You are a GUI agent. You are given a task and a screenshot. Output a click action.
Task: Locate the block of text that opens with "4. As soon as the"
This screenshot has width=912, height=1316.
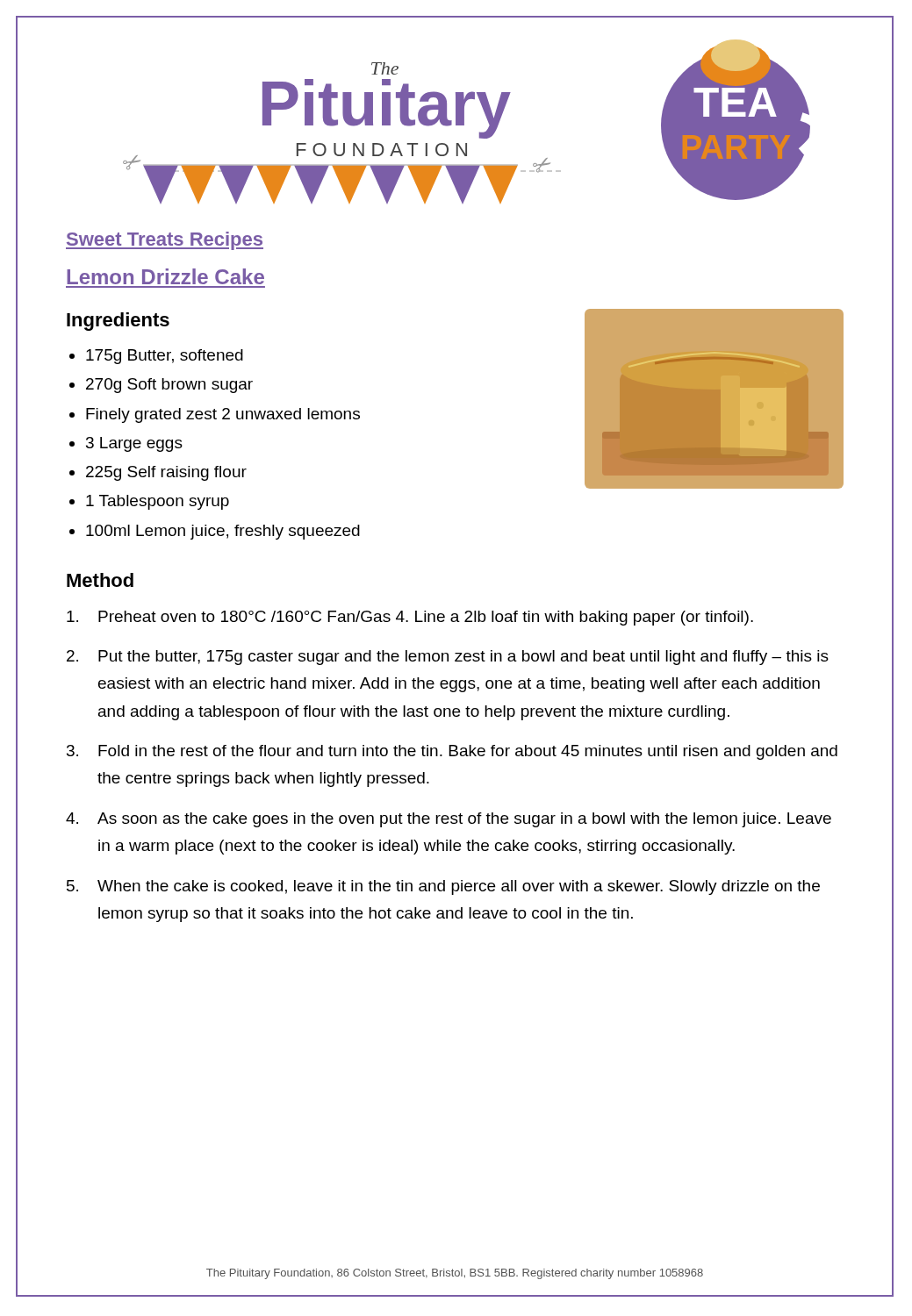click(x=455, y=832)
